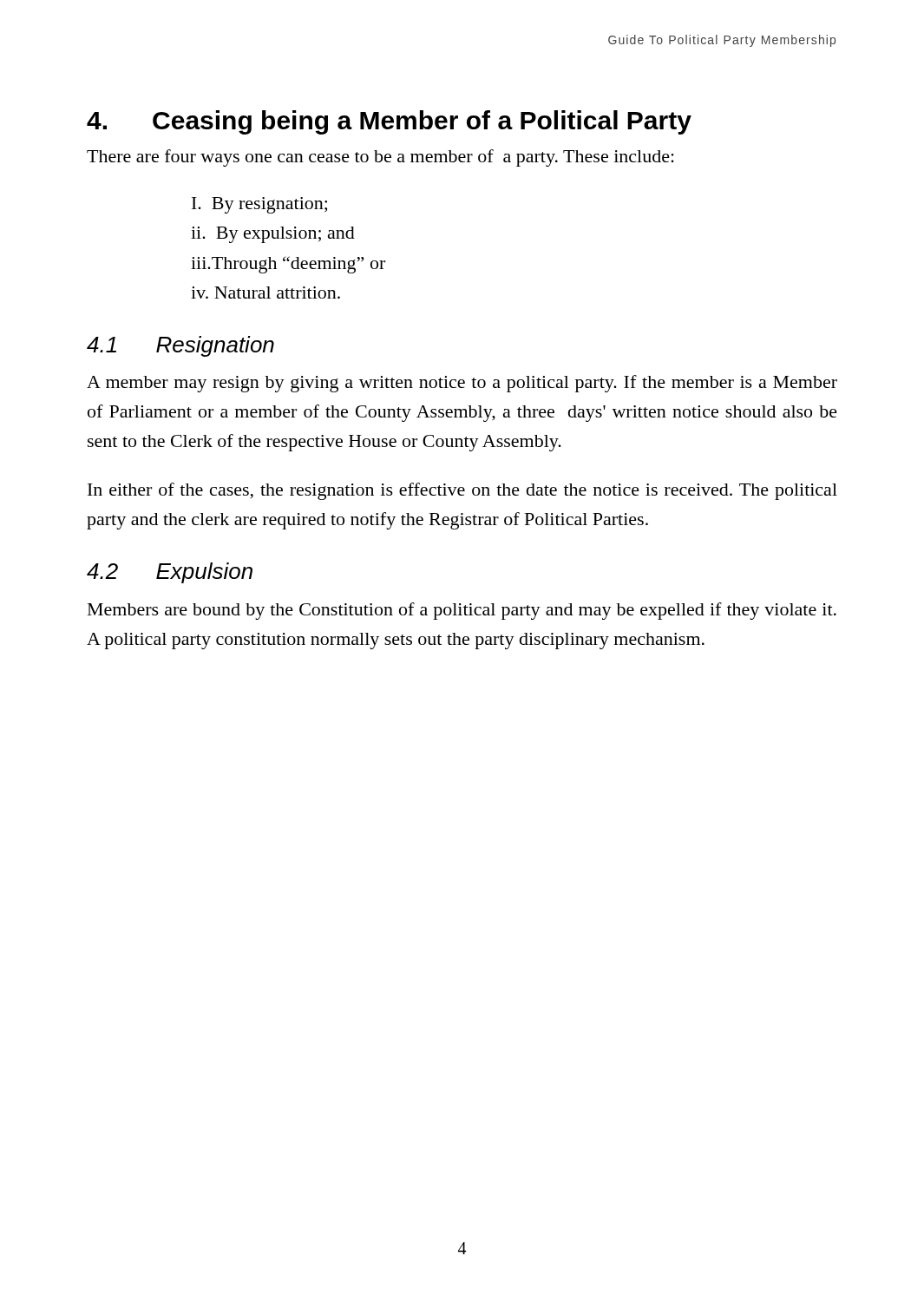Screen dimensions: 1302x924
Task: Find the text block that reads "Members are bound by the Constitution of a"
Action: coord(462,623)
